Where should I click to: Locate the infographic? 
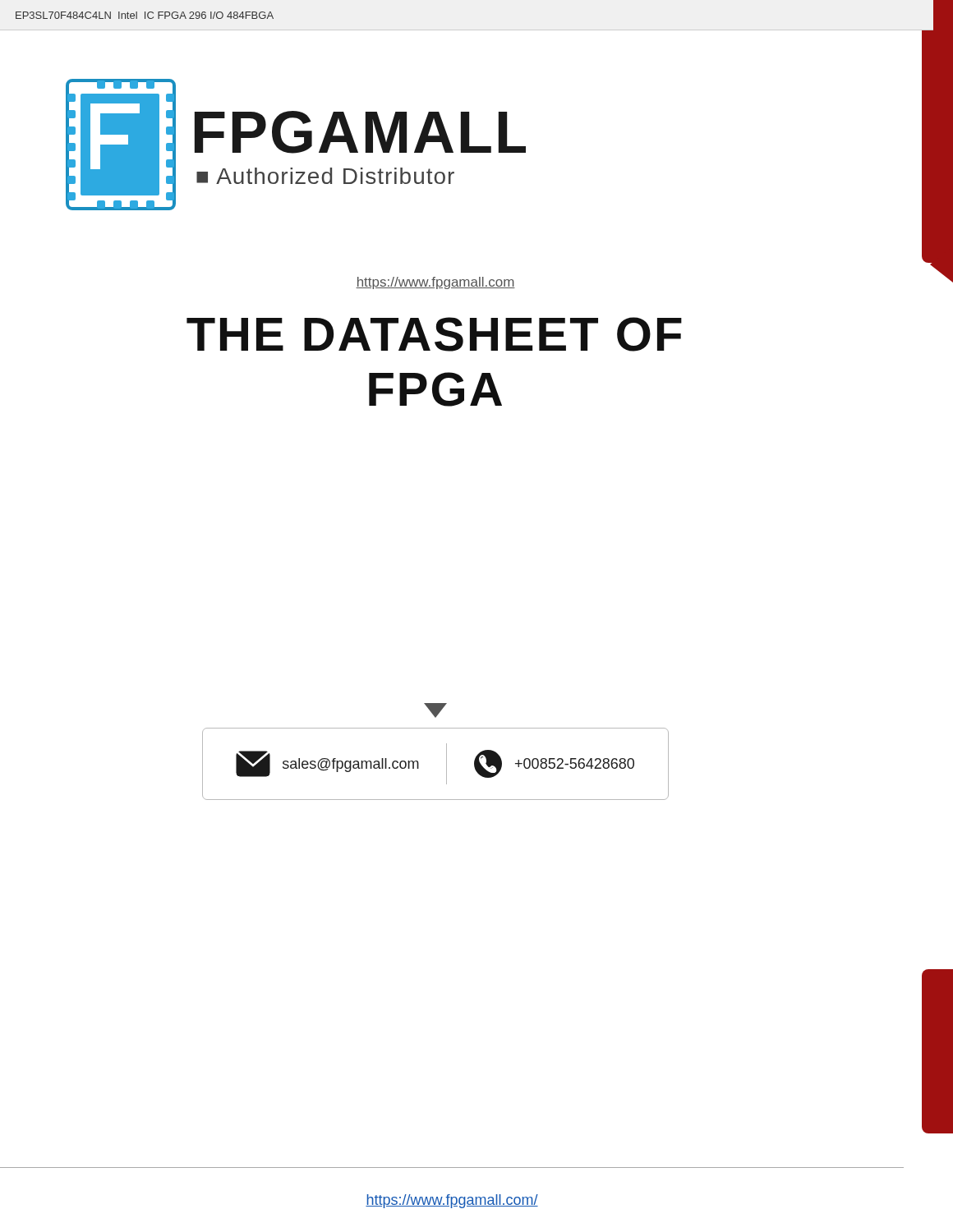435,752
